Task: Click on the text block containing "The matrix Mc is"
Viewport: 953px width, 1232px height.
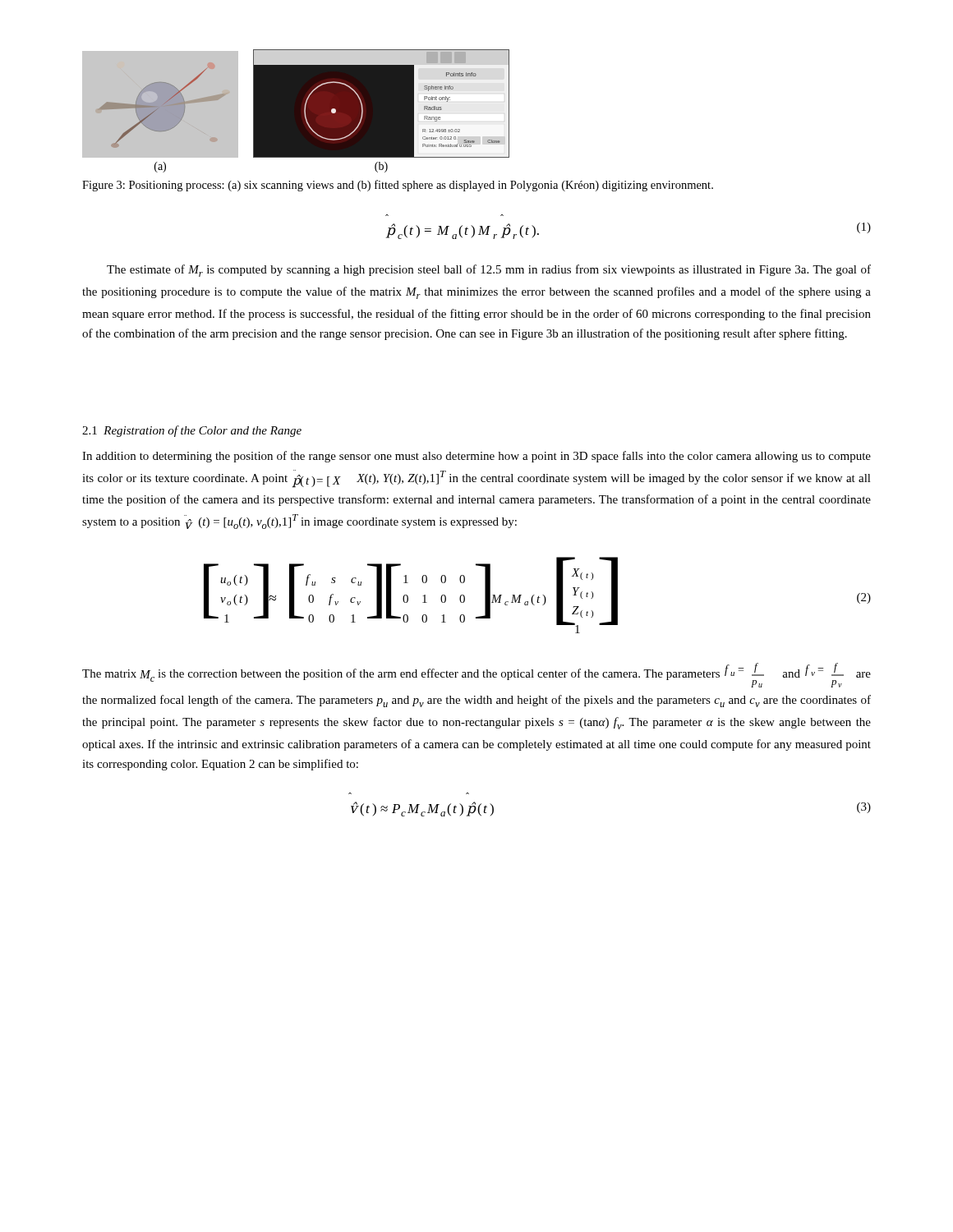Action: (476, 716)
